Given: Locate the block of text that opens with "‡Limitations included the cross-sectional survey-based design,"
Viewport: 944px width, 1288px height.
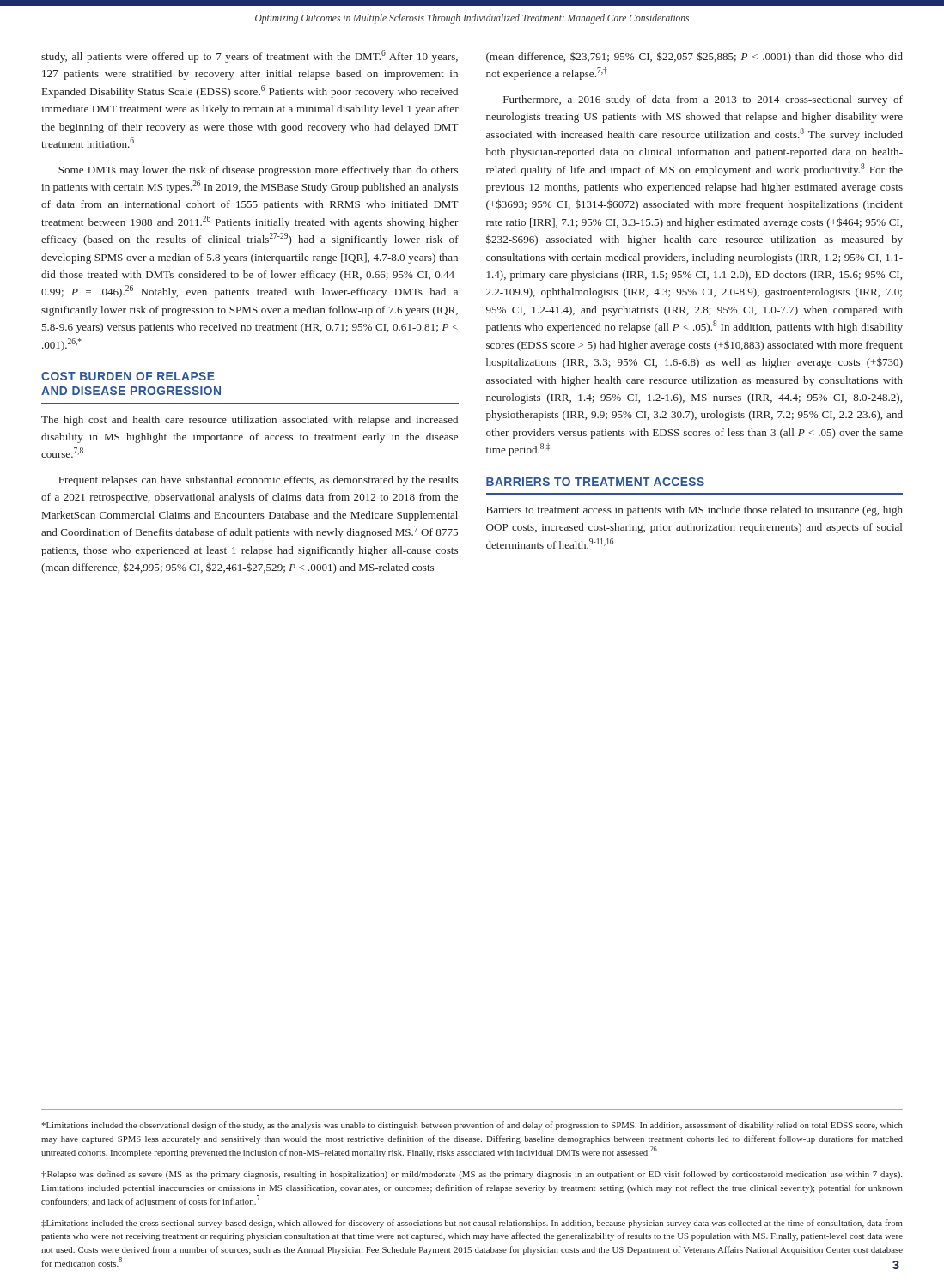Looking at the screenshot, I should pos(472,1243).
